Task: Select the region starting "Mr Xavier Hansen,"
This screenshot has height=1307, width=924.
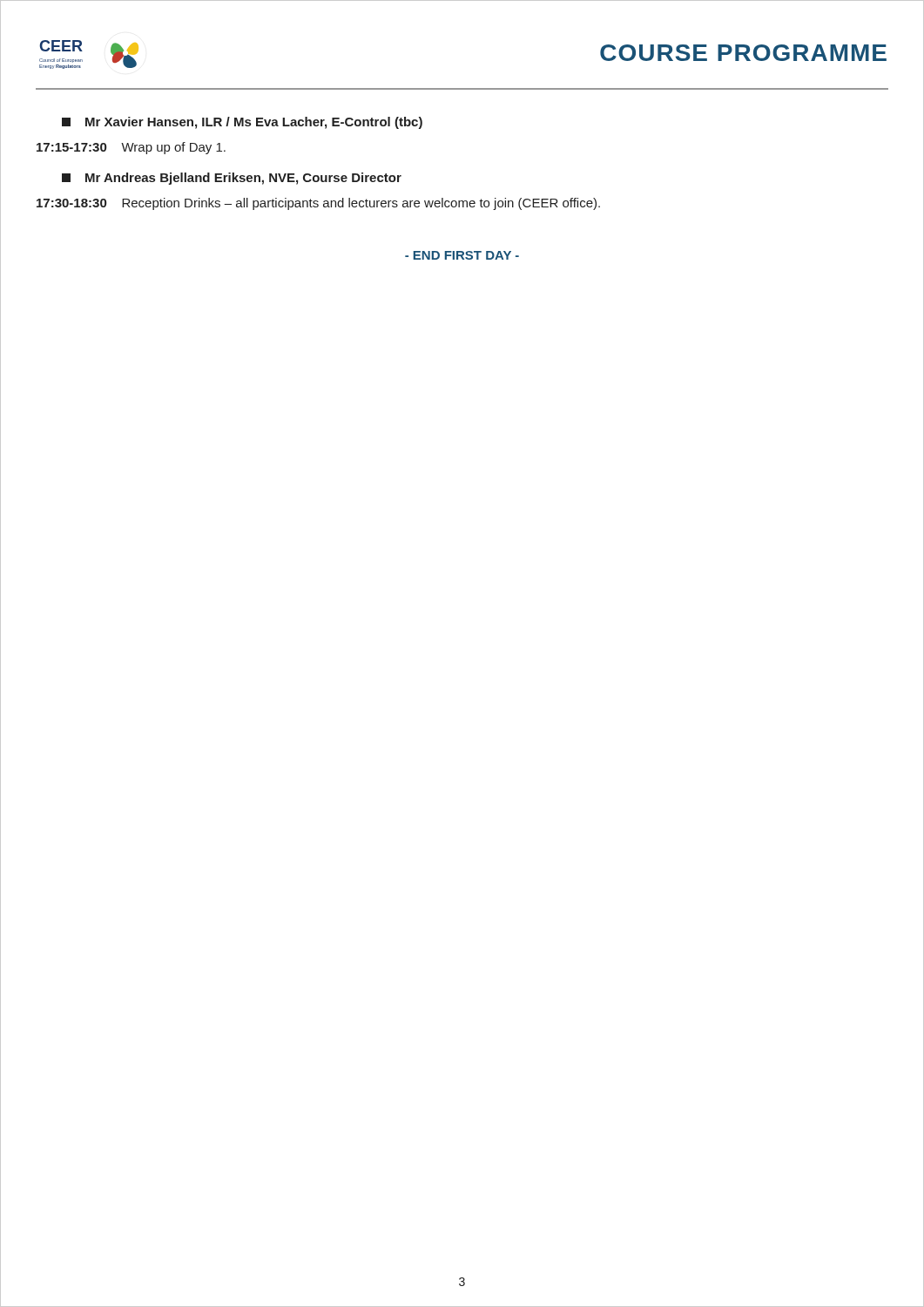Action: coord(242,122)
